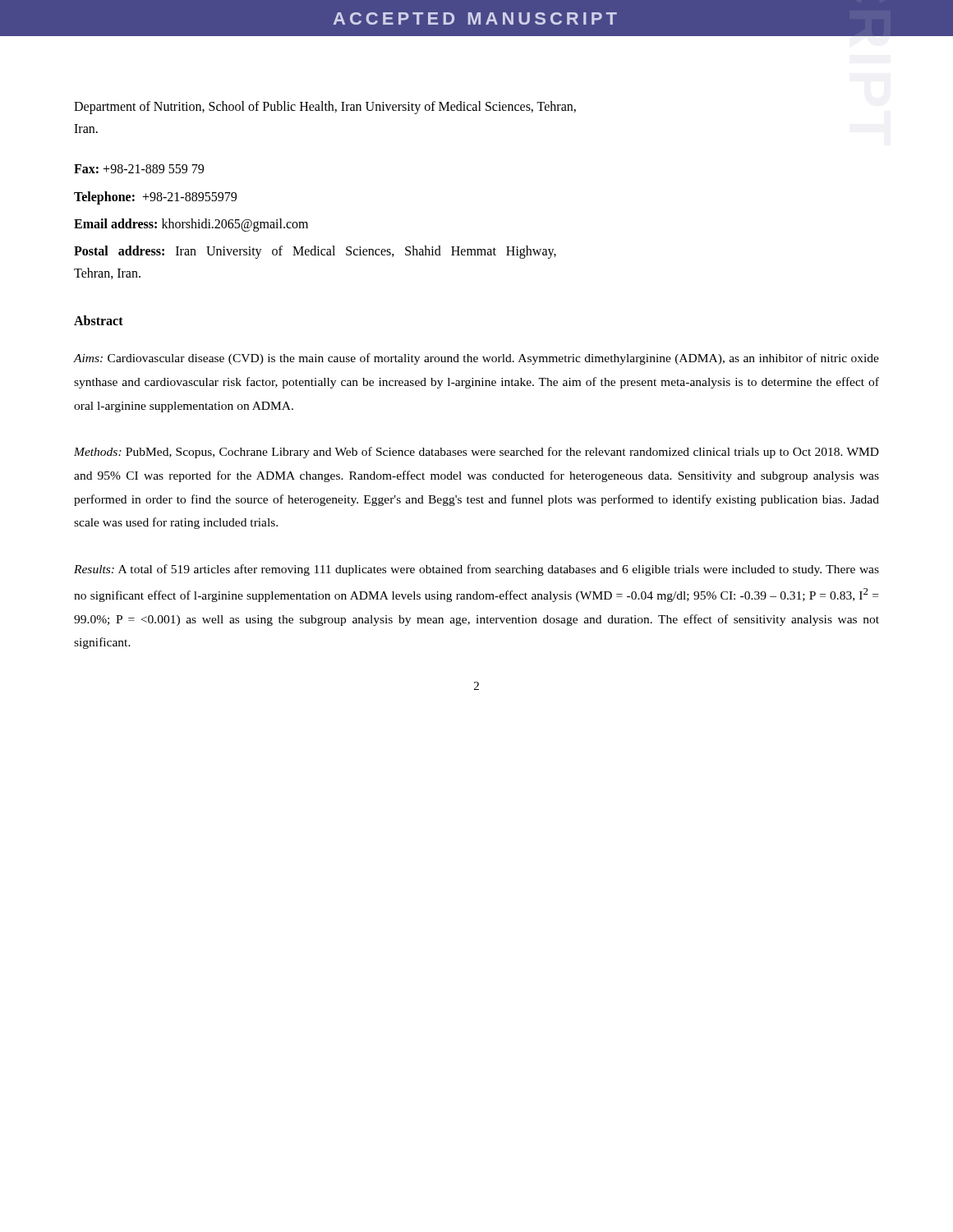Click on the text block that reads "Aims: Cardiovascular disease (CVD) is the main"
This screenshot has width=953, height=1232.
[476, 381]
